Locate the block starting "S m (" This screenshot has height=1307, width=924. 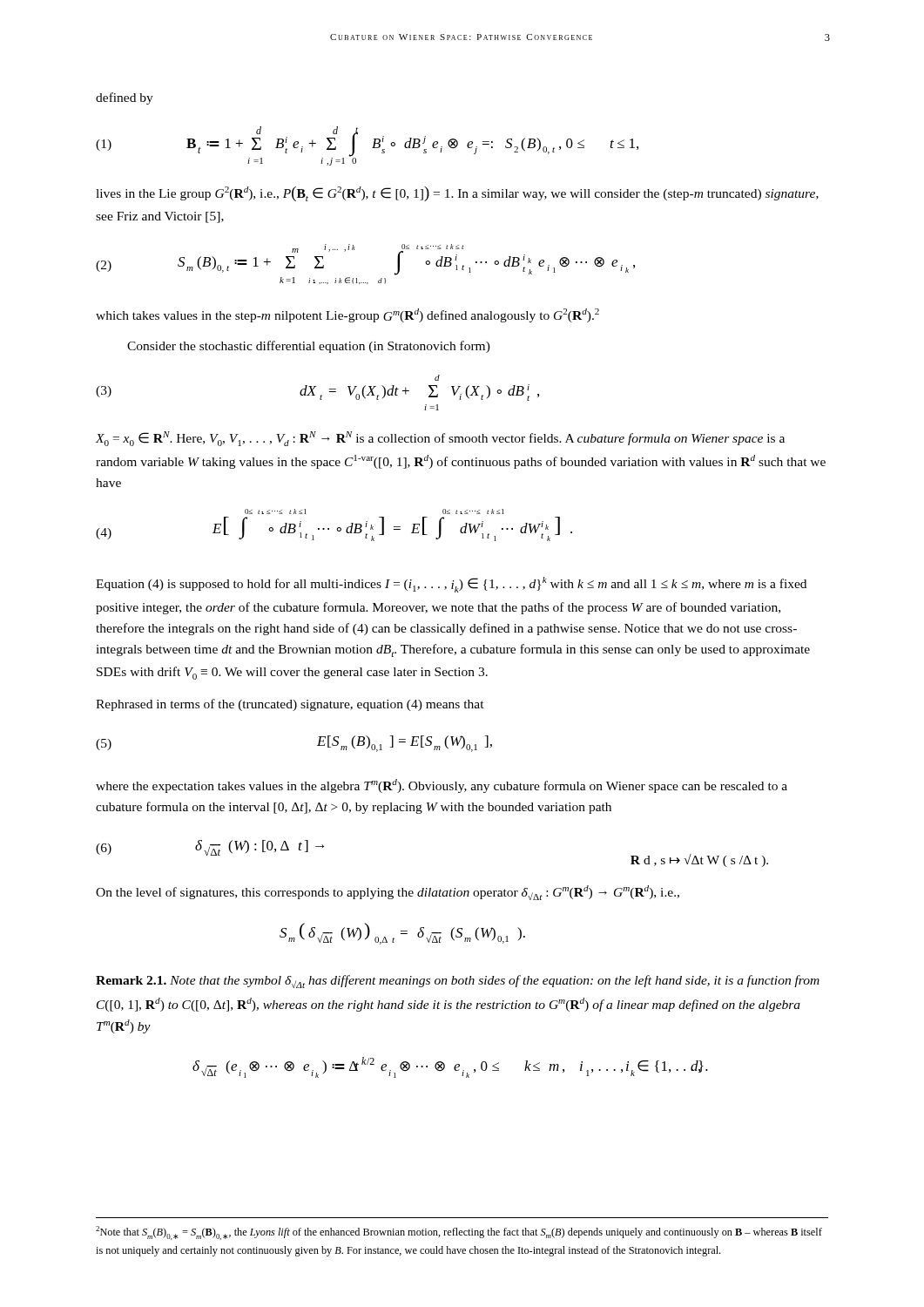pos(462,933)
